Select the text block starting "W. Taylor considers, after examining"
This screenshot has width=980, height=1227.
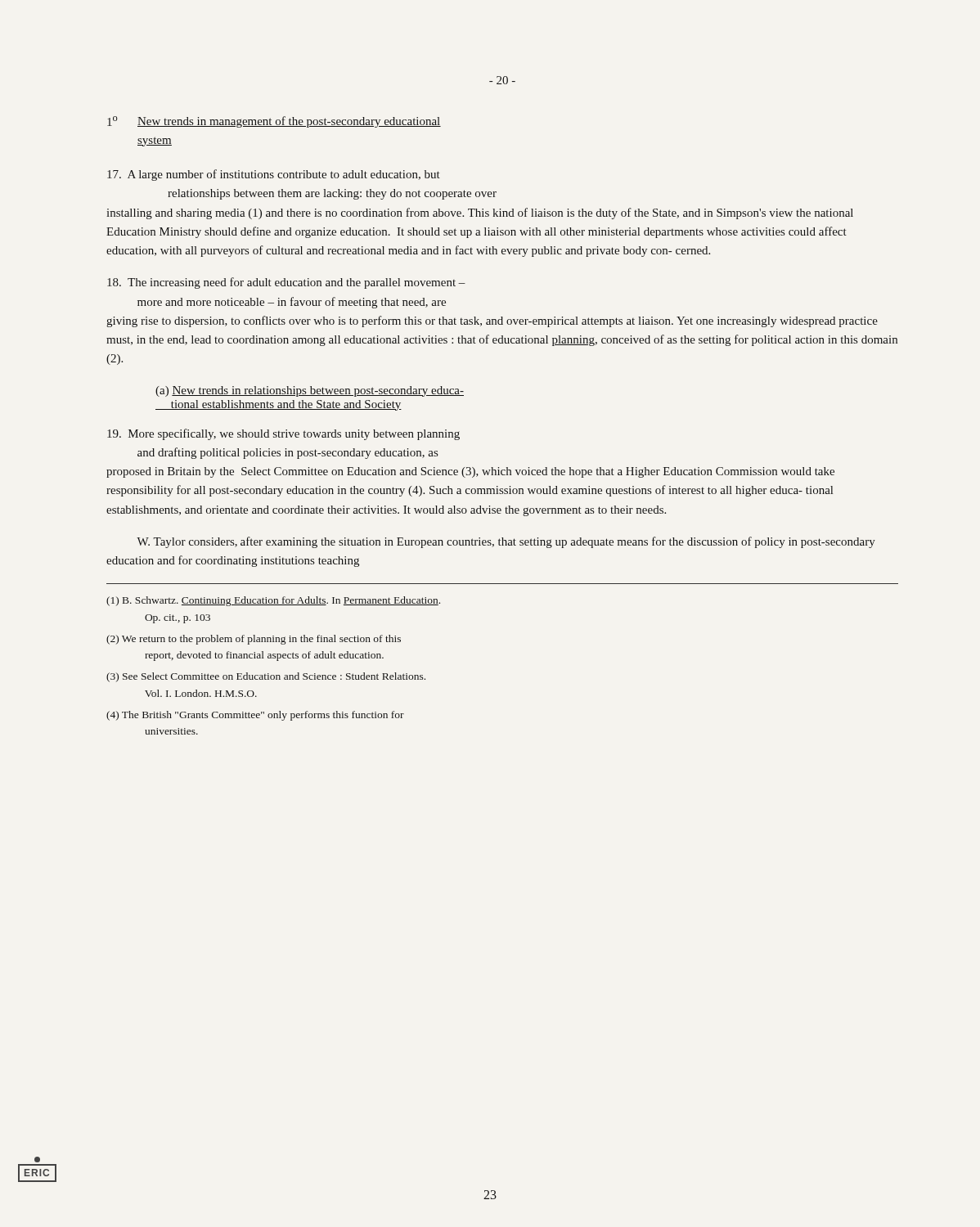[x=491, y=551]
